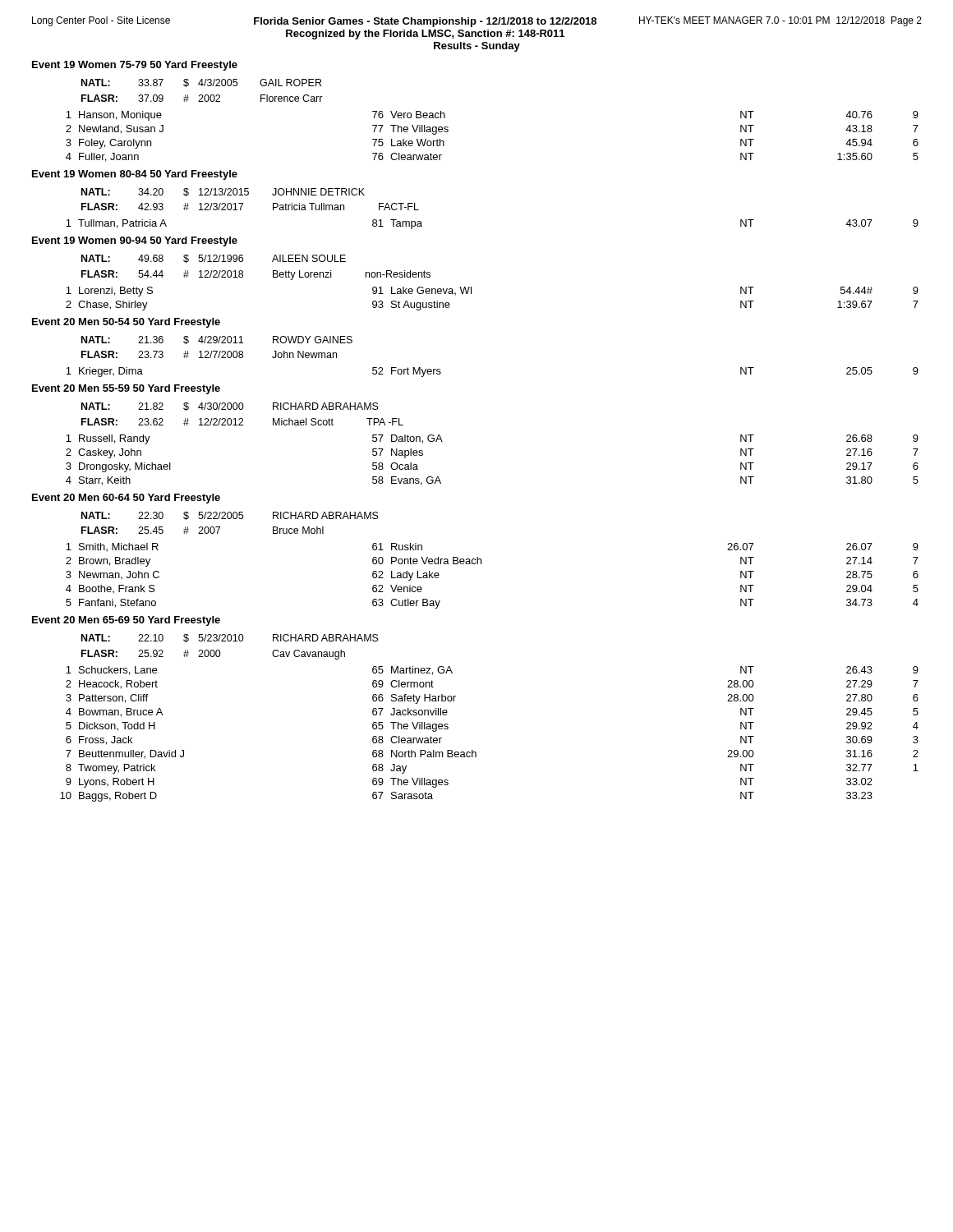Find the text block containing "NATL: 22.10 $ 5/23/2010 RICHARD"

[x=230, y=638]
